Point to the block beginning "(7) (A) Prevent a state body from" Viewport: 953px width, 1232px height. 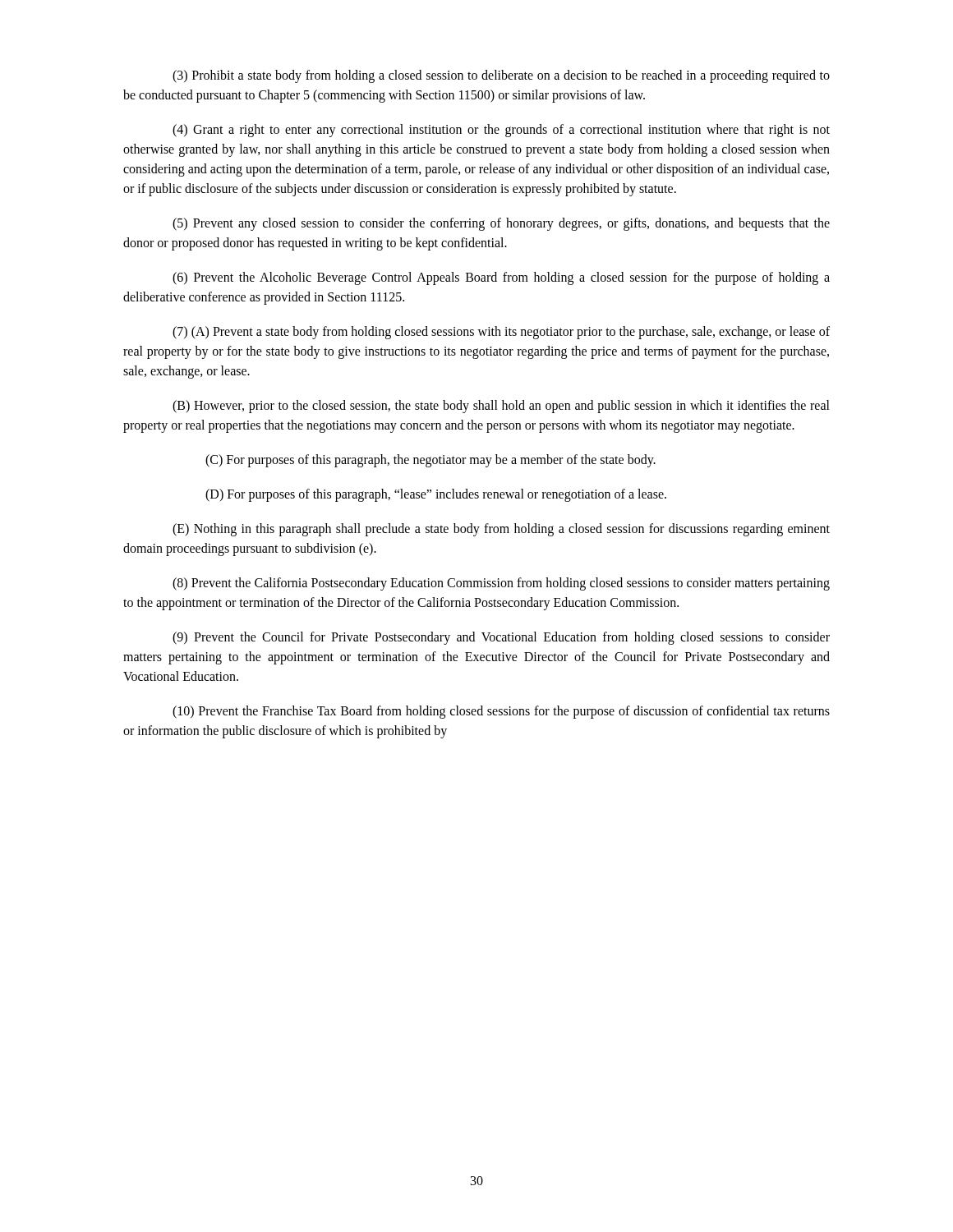click(476, 351)
